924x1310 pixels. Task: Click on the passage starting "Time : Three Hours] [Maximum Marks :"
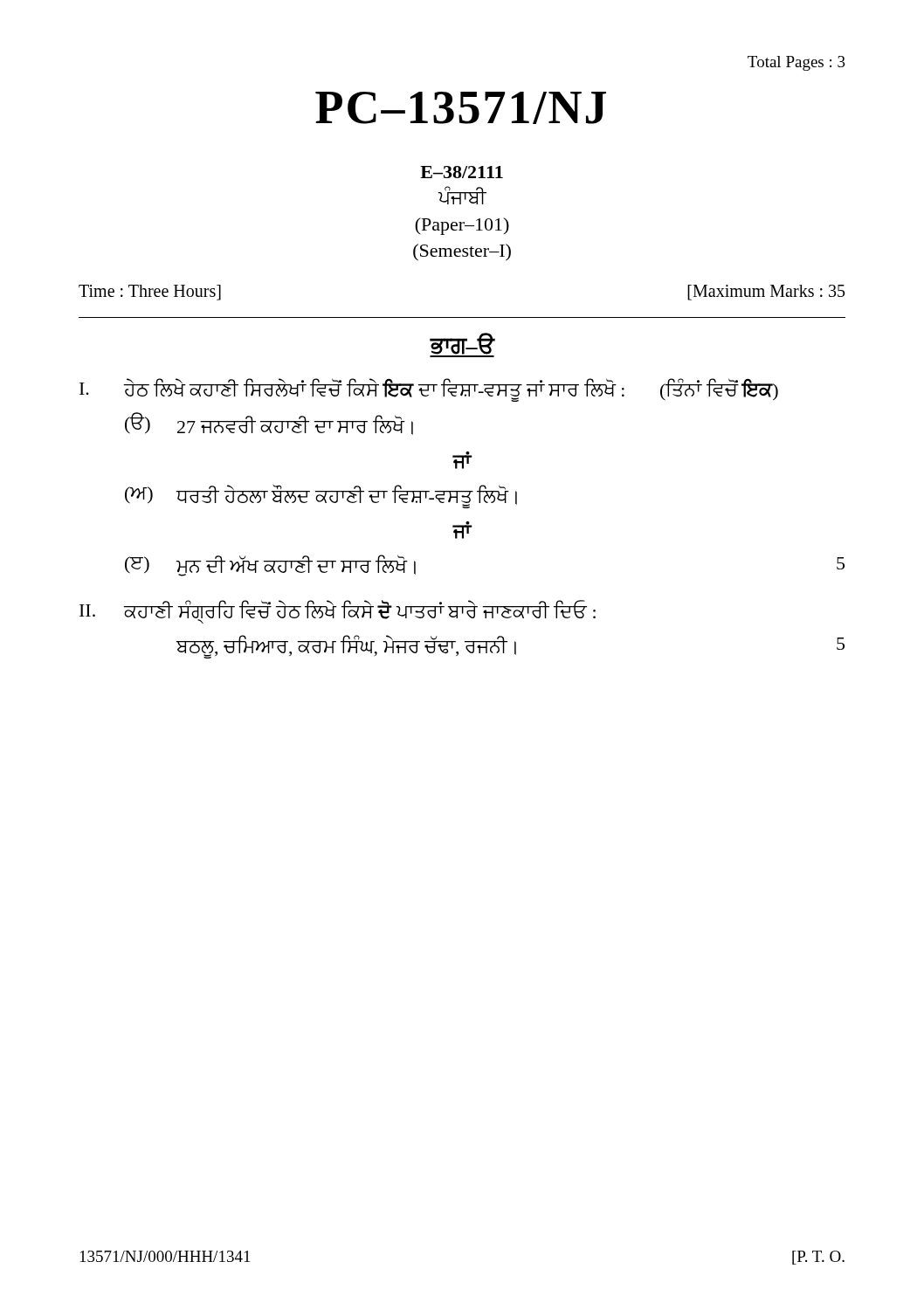coord(145,292)
